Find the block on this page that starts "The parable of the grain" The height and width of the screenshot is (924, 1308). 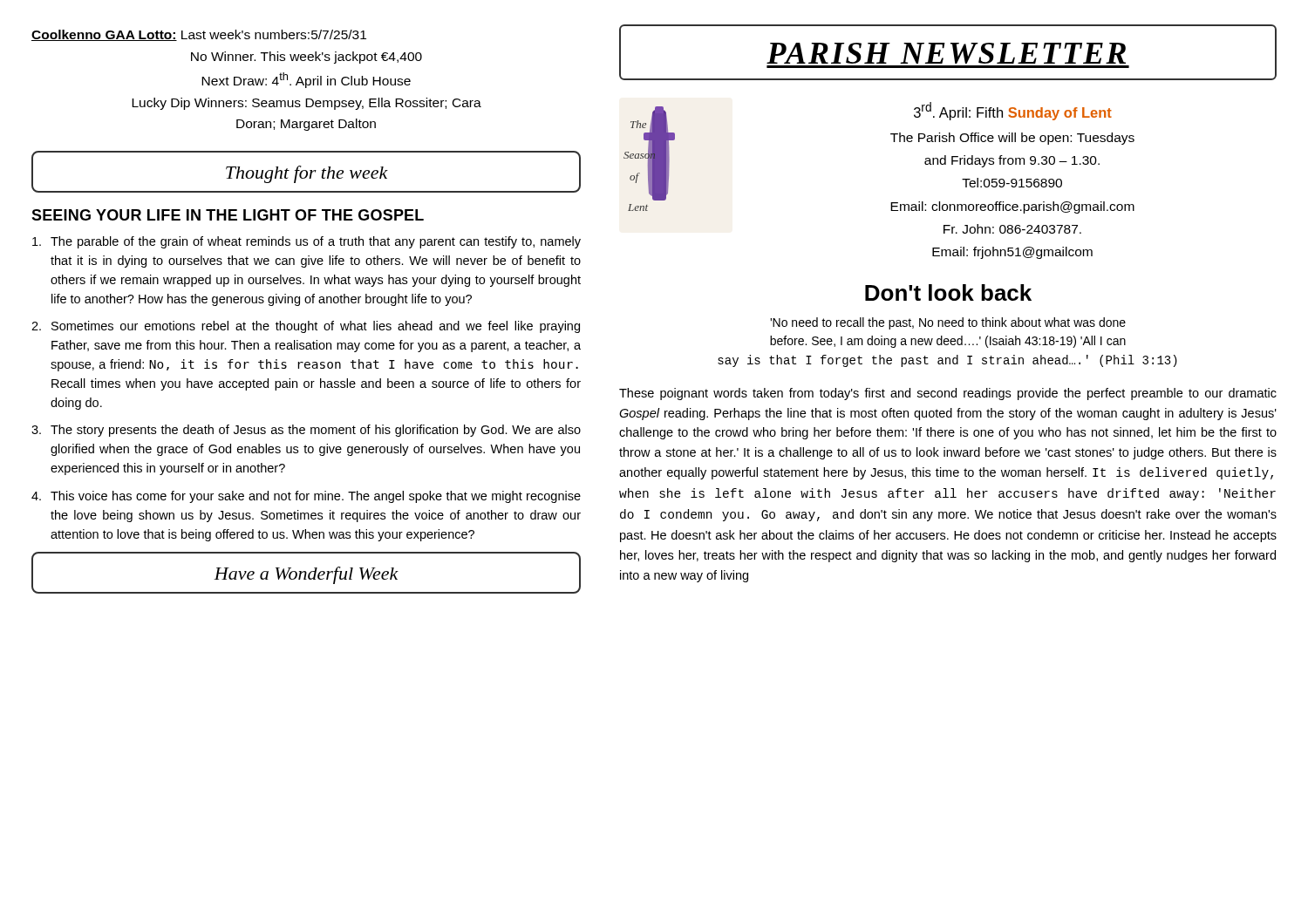point(306,270)
